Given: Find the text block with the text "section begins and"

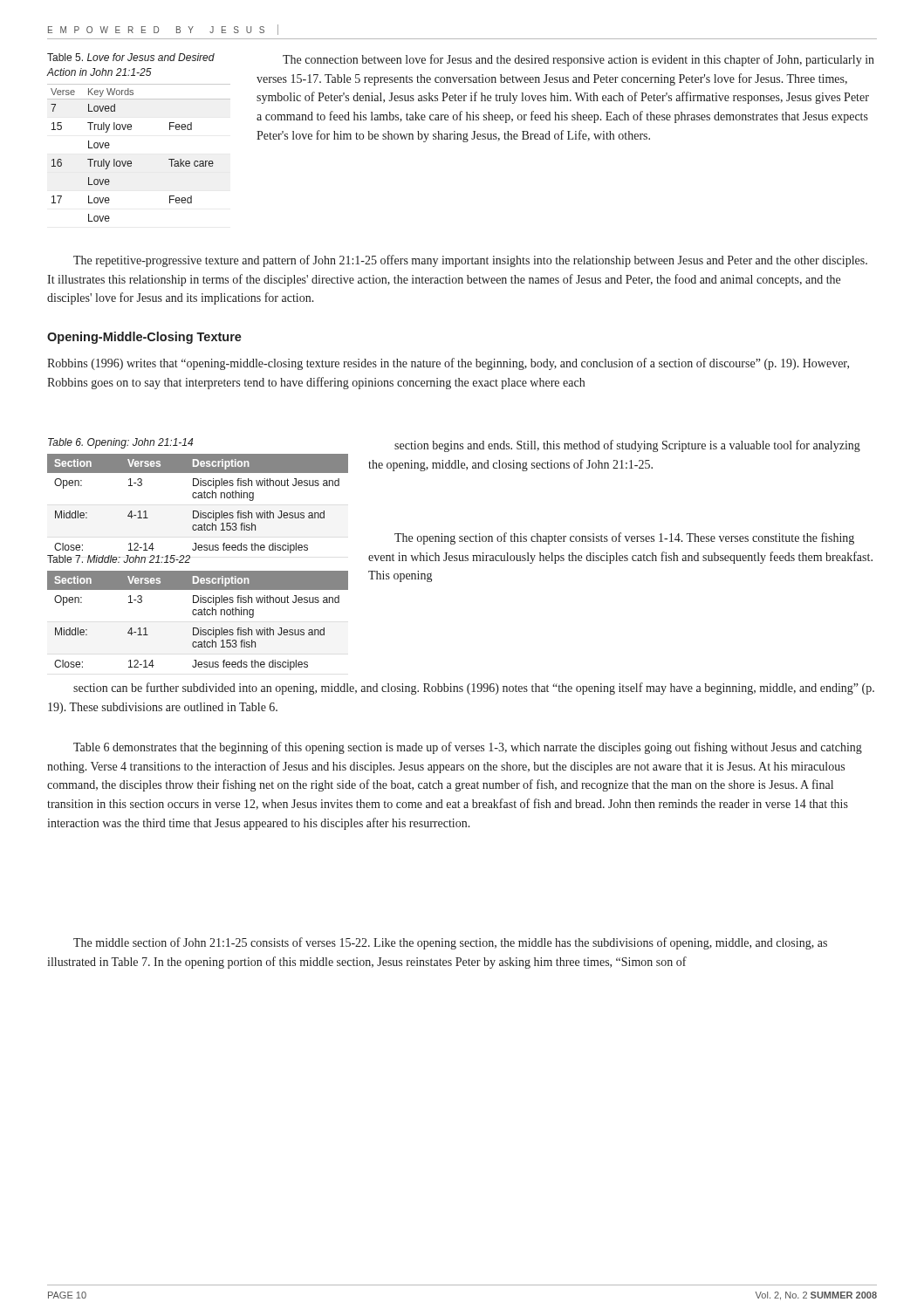Looking at the screenshot, I should [x=614, y=455].
